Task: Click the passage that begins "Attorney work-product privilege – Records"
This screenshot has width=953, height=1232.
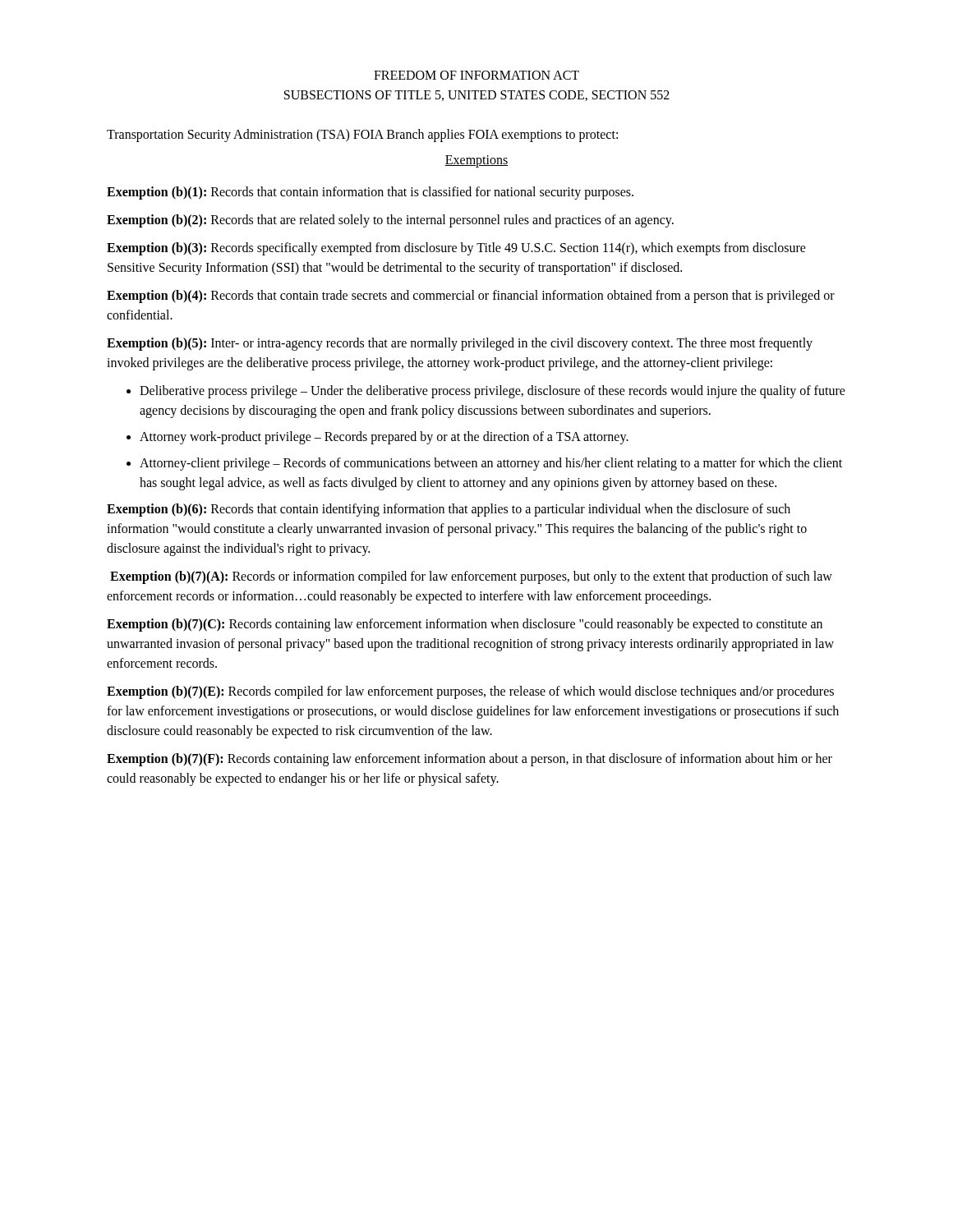Action: click(x=384, y=437)
